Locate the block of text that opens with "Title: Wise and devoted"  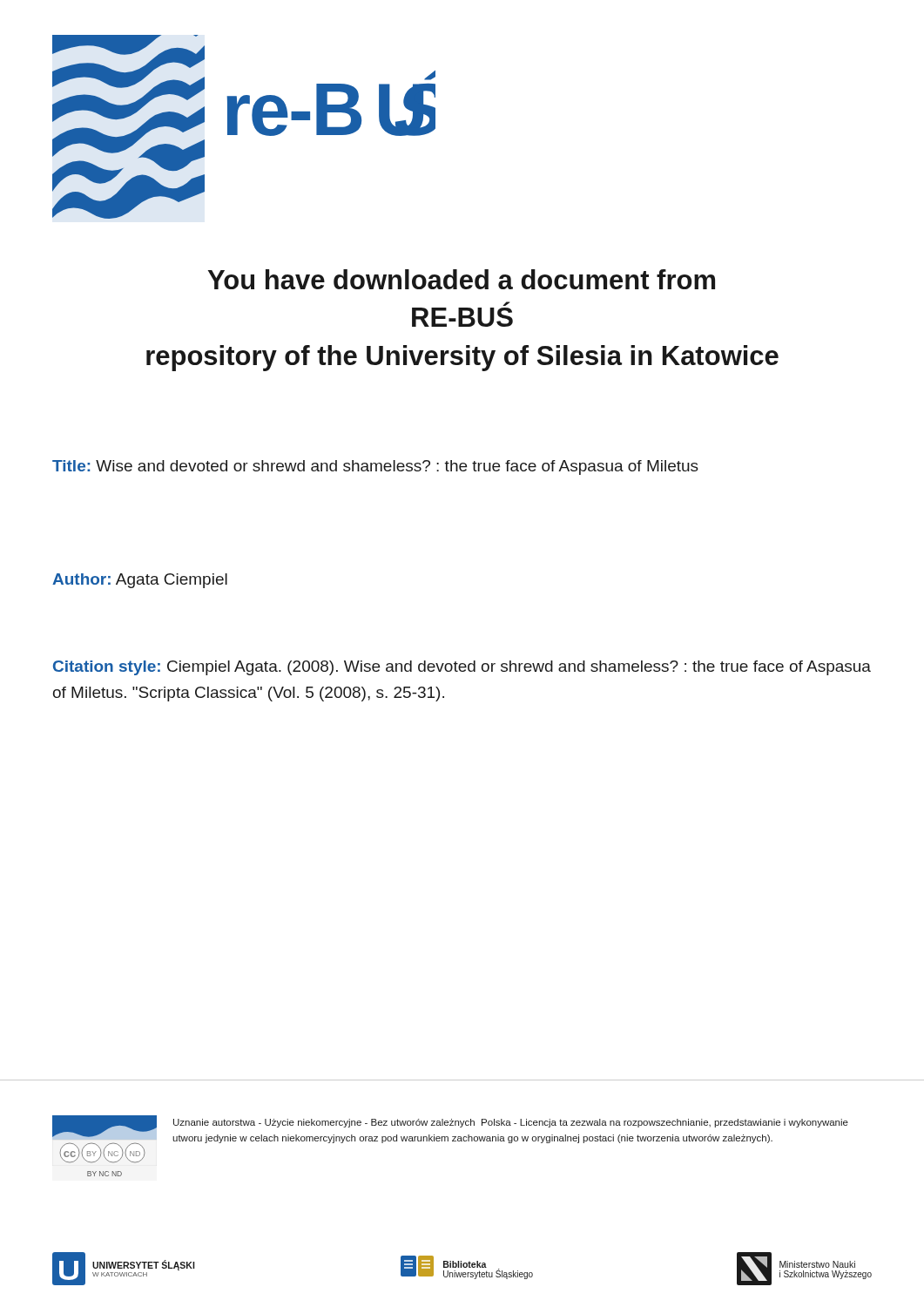pyautogui.click(x=375, y=466)
